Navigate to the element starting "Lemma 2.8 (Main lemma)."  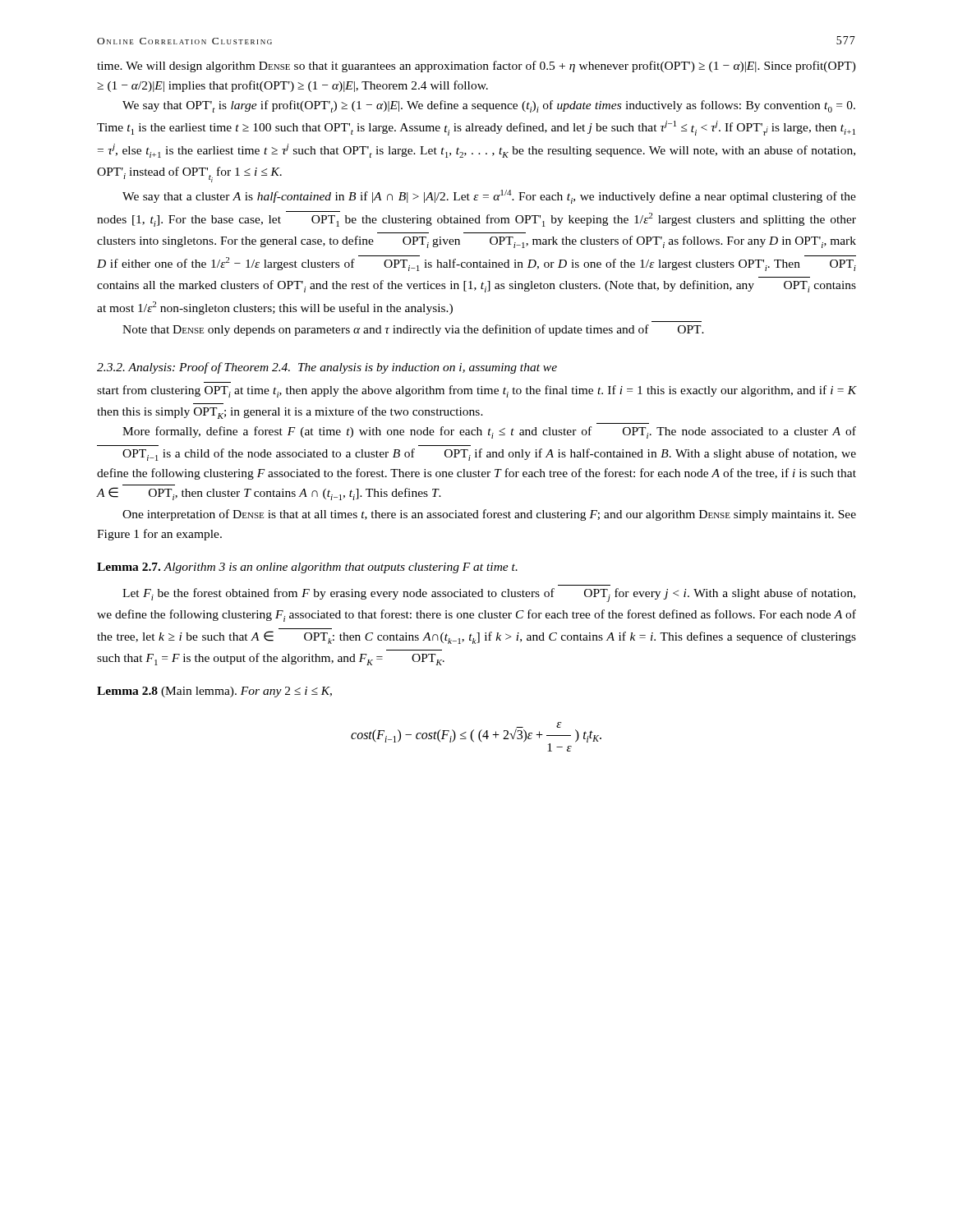pos(215,691)
